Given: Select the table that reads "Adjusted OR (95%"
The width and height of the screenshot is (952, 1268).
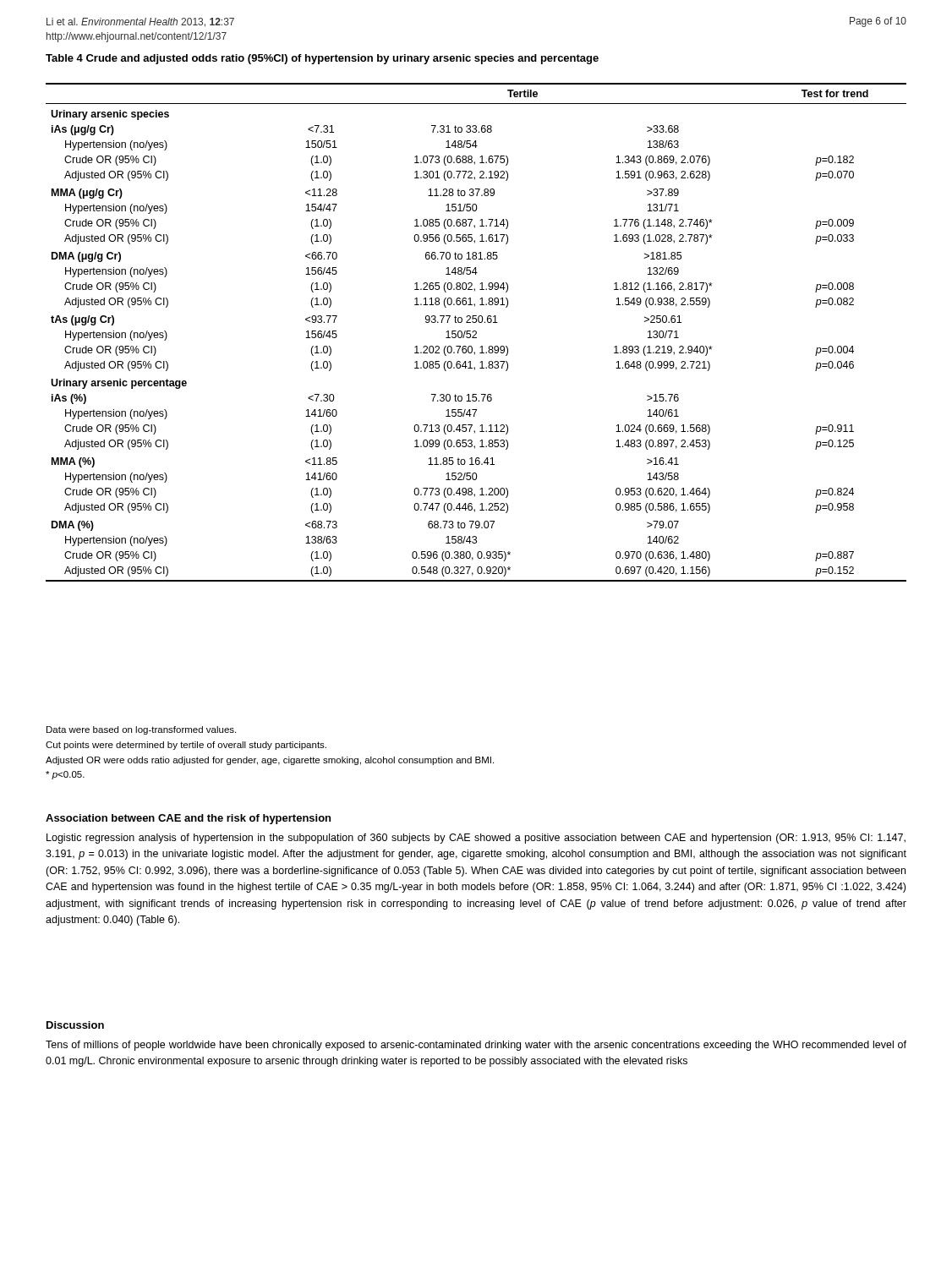Looking at the screenshot, I should [x=476, y=332].
